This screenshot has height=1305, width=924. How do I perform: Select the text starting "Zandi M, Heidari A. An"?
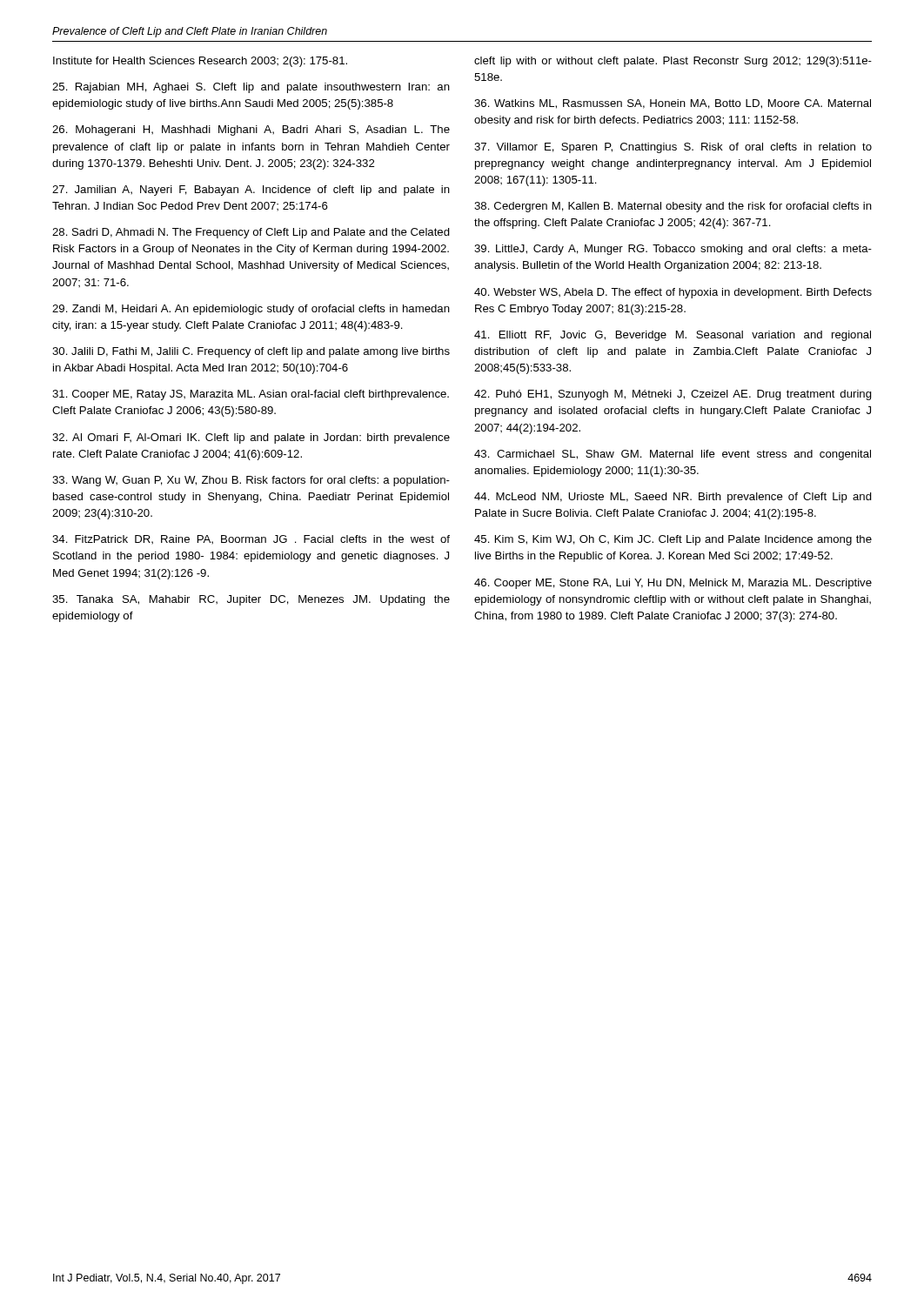tap(251, 316)
